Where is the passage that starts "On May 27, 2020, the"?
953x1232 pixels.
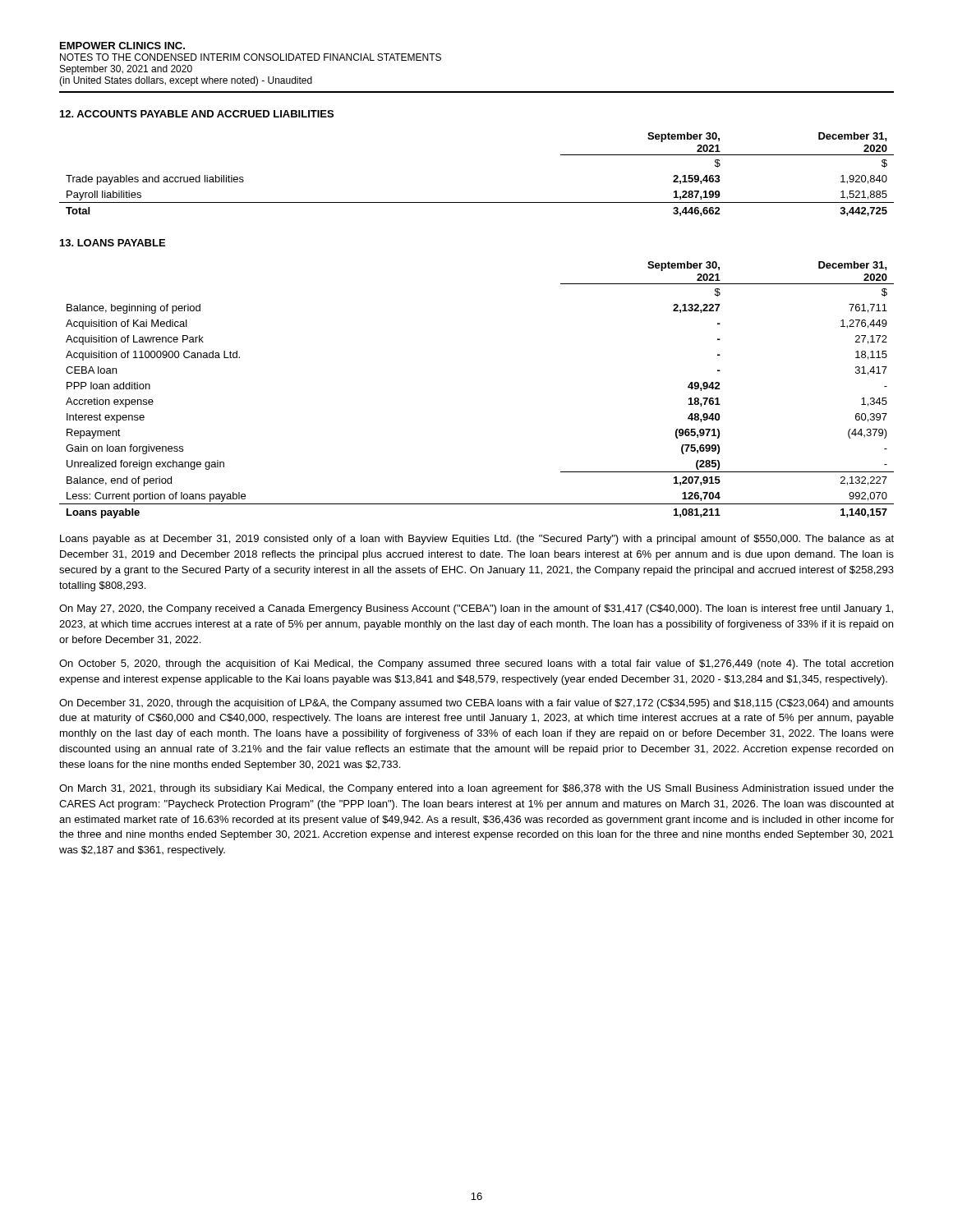pos(476,624)
